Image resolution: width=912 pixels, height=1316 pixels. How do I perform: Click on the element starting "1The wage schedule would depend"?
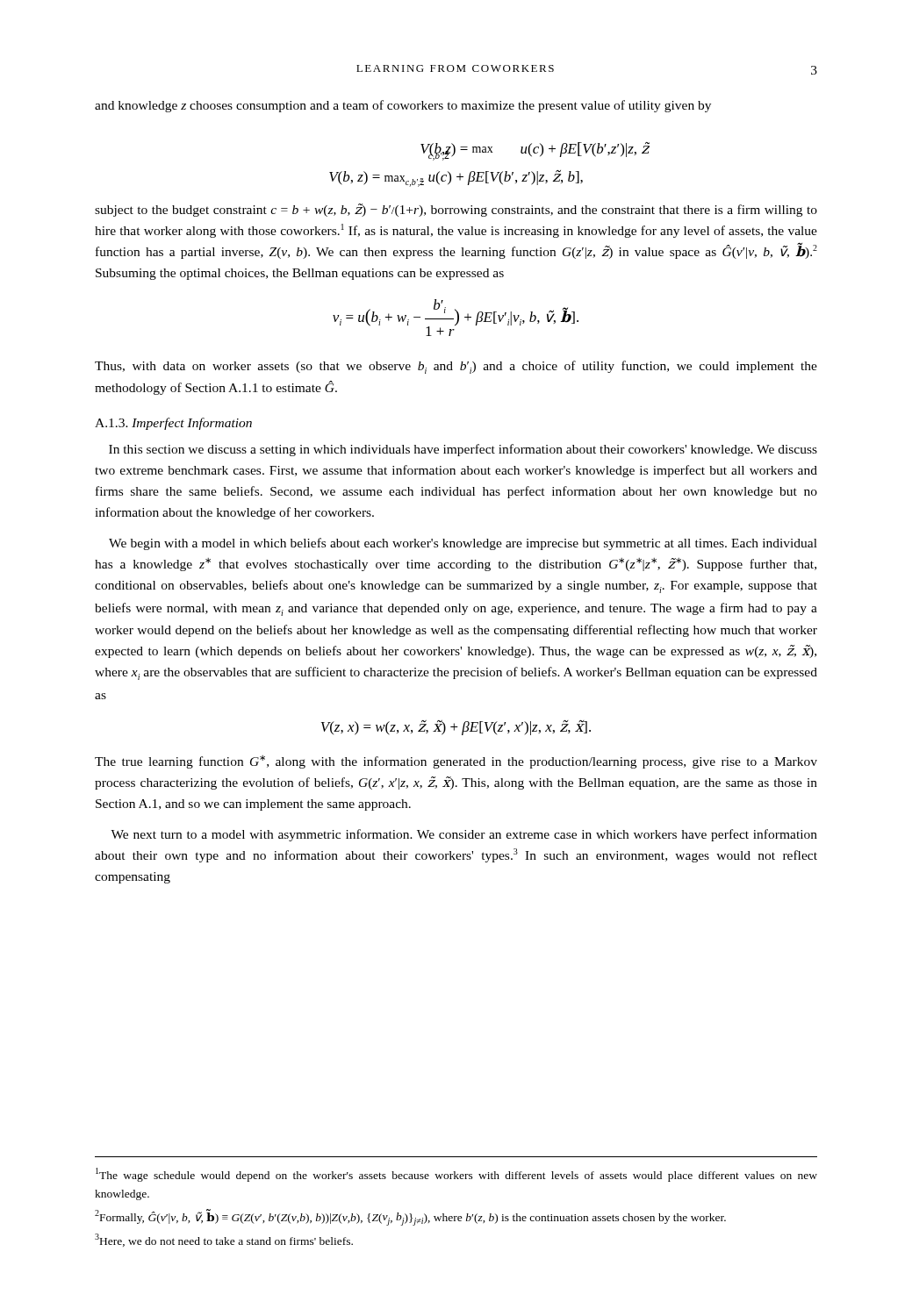point(456,1183)
